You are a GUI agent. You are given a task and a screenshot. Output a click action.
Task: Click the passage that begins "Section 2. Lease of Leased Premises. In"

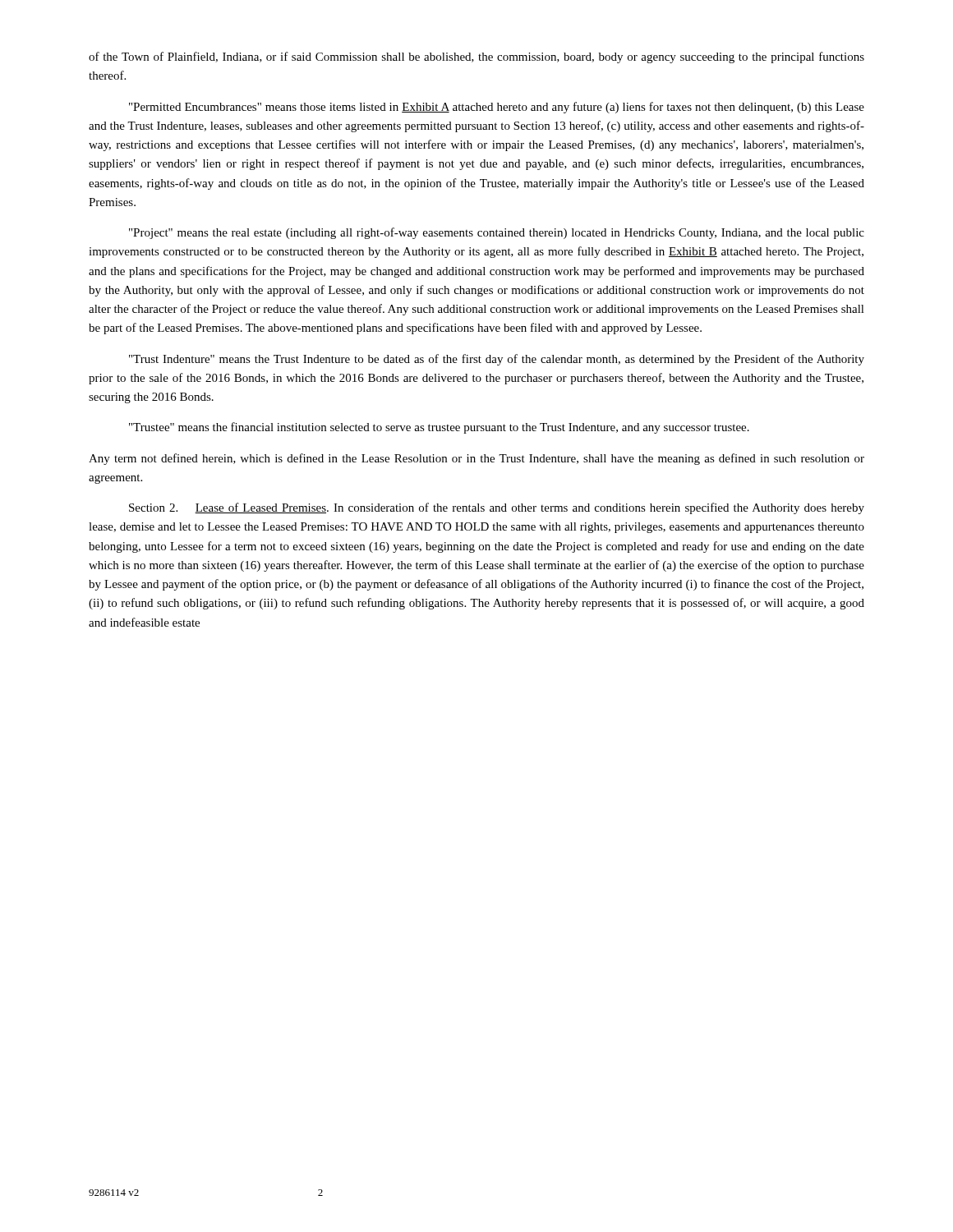pyautogui.click(x=476, y=565)
